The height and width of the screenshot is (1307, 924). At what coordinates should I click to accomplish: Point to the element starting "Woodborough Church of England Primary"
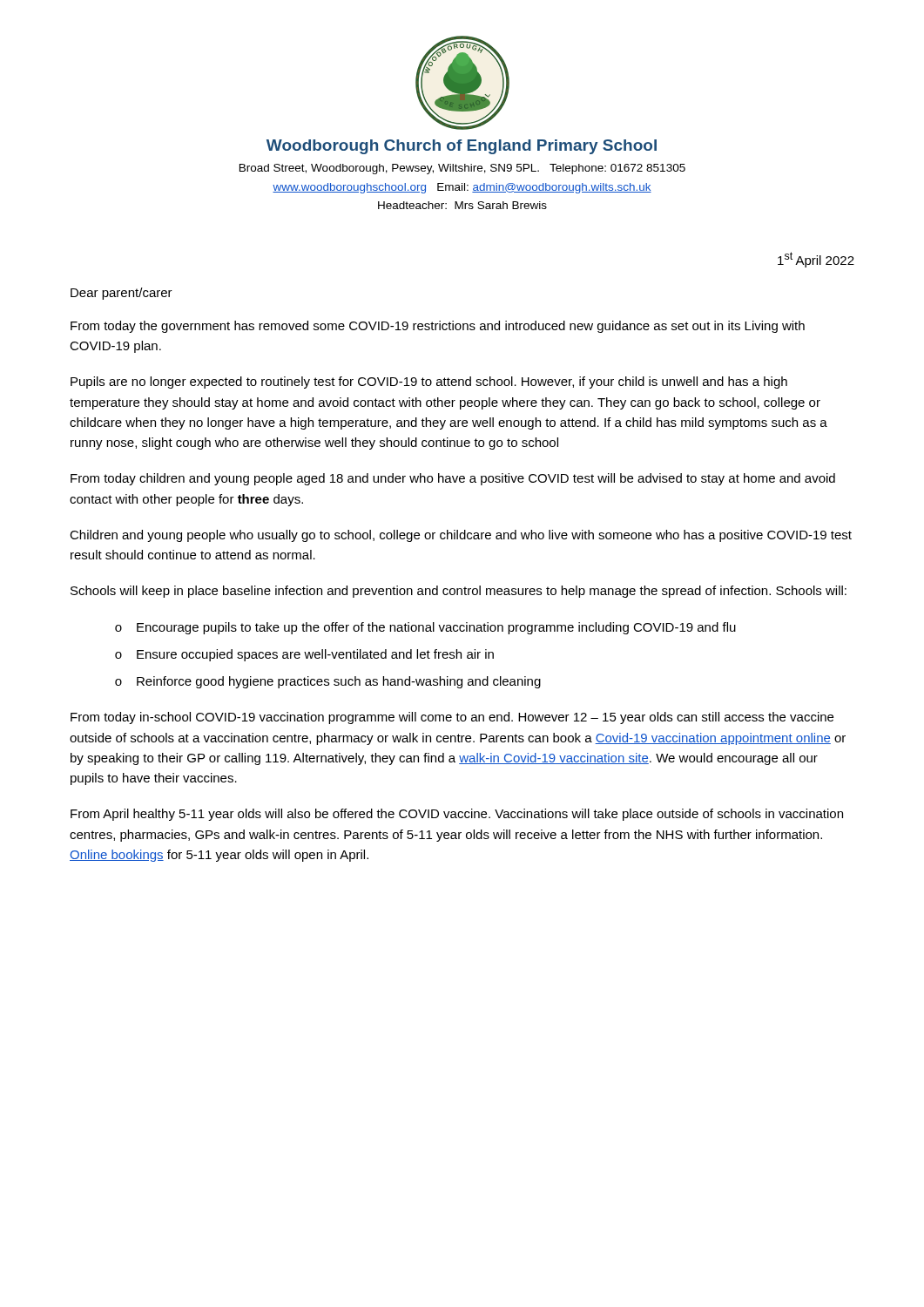[462, 145]
